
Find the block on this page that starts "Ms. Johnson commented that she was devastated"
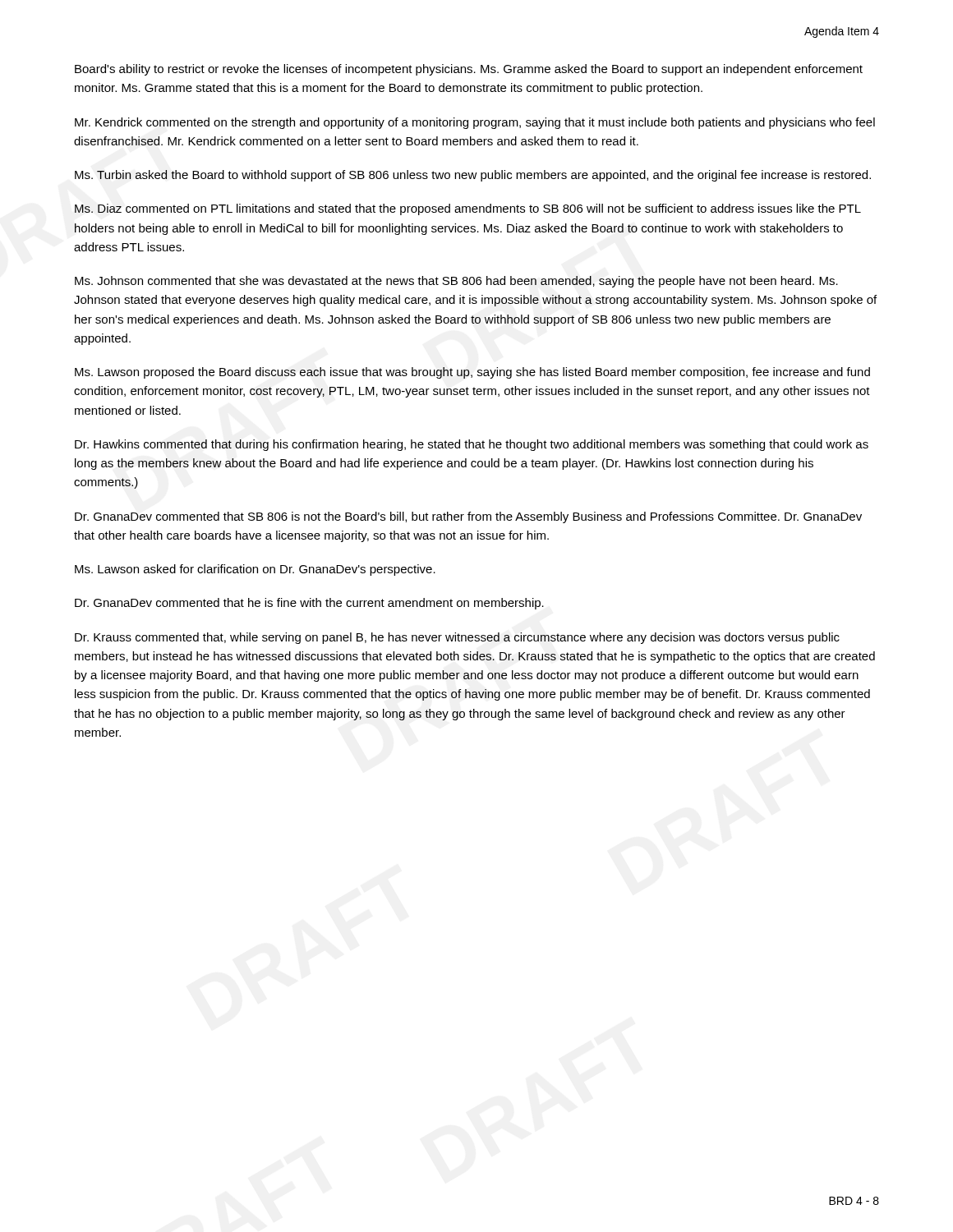click(475, 309)
